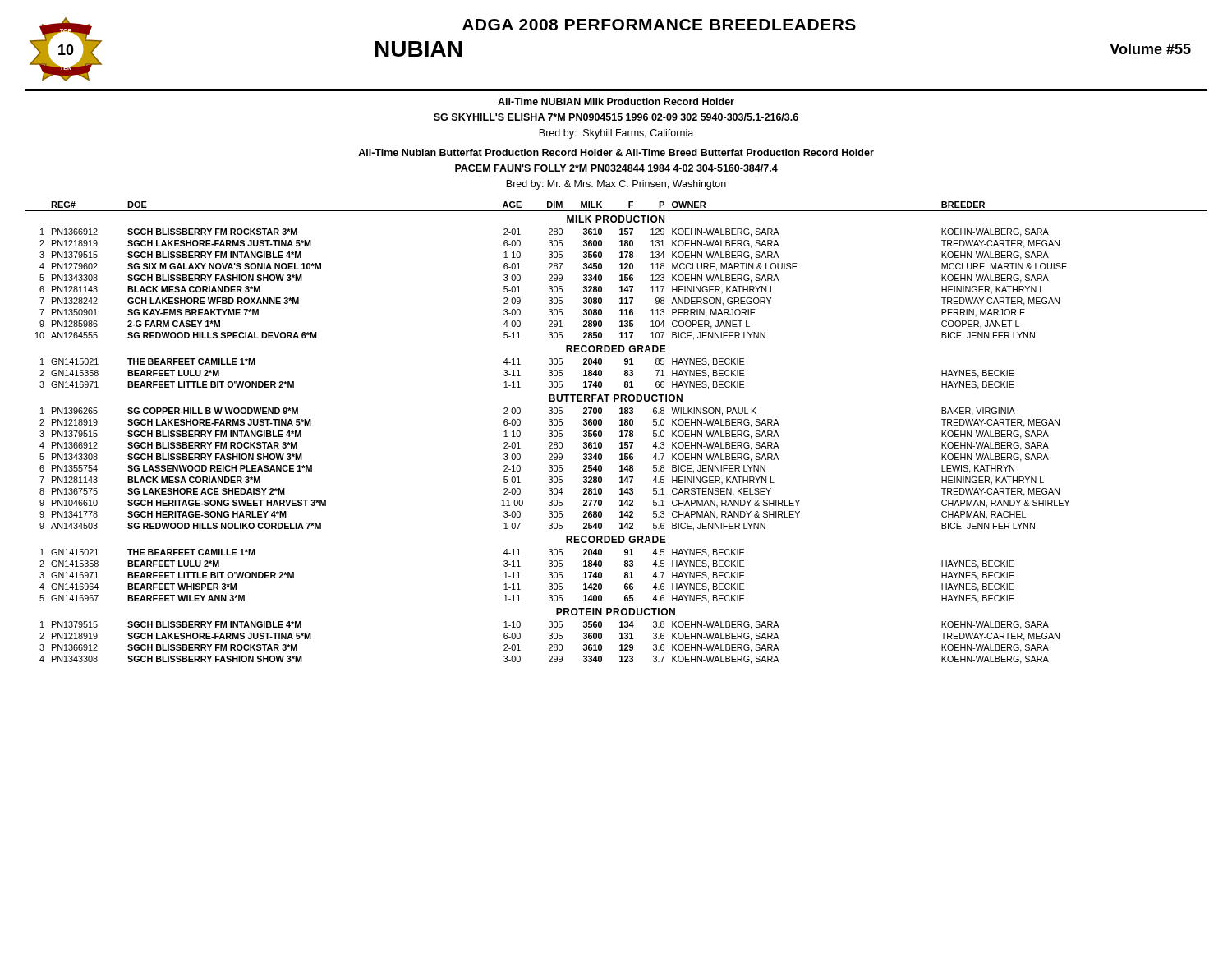
Task: Select the text block that reads "All-Time NUBIAN Milk"
Action: [616, 117]
